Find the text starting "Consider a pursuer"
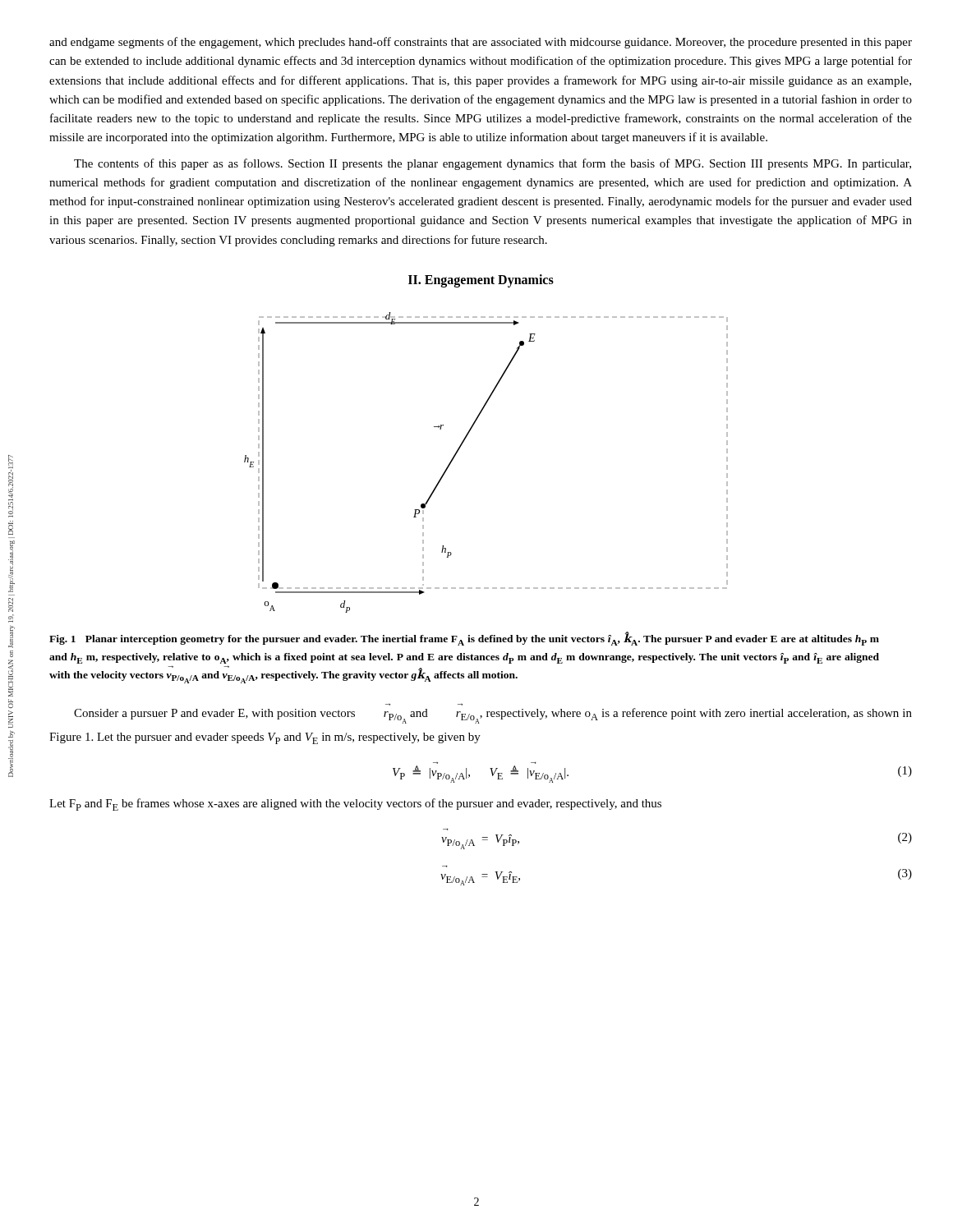The height and width of the screenshot is (1232, 953). pyautogui.click(x=481, y=723)
